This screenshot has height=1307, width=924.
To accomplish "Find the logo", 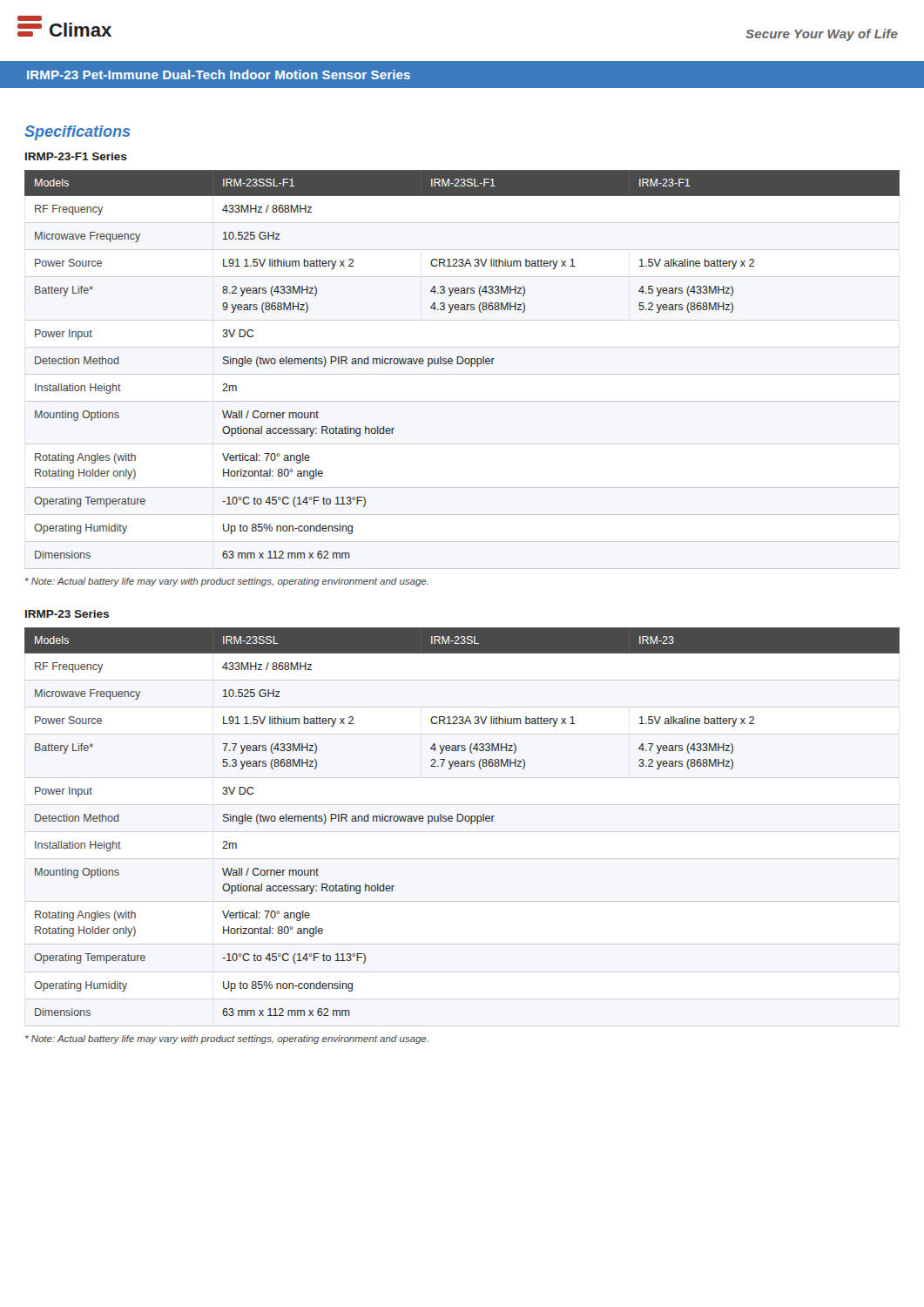I will (x=74, y=33).
